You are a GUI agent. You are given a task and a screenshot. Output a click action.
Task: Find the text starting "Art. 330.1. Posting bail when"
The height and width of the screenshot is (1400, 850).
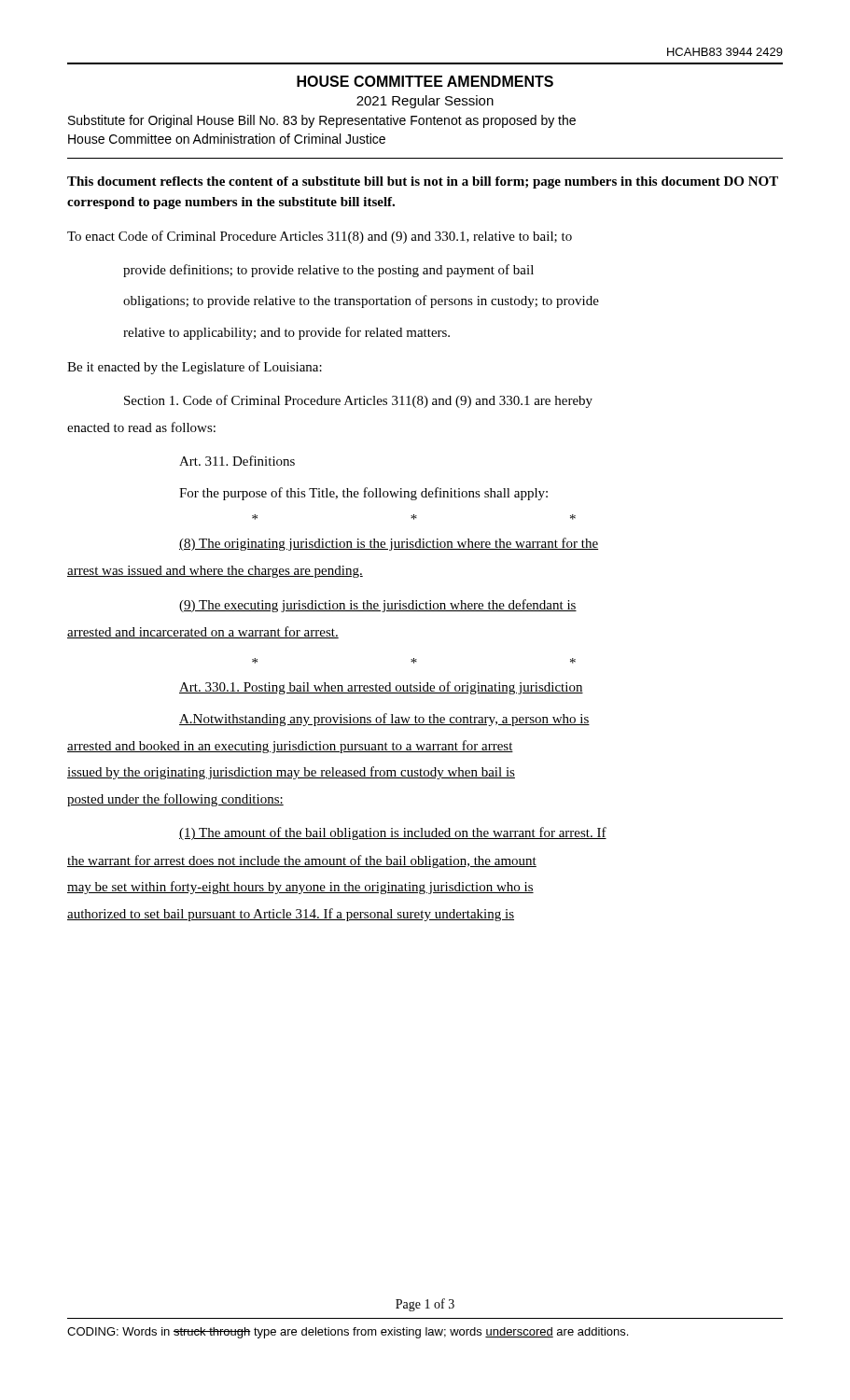(381, 687)
